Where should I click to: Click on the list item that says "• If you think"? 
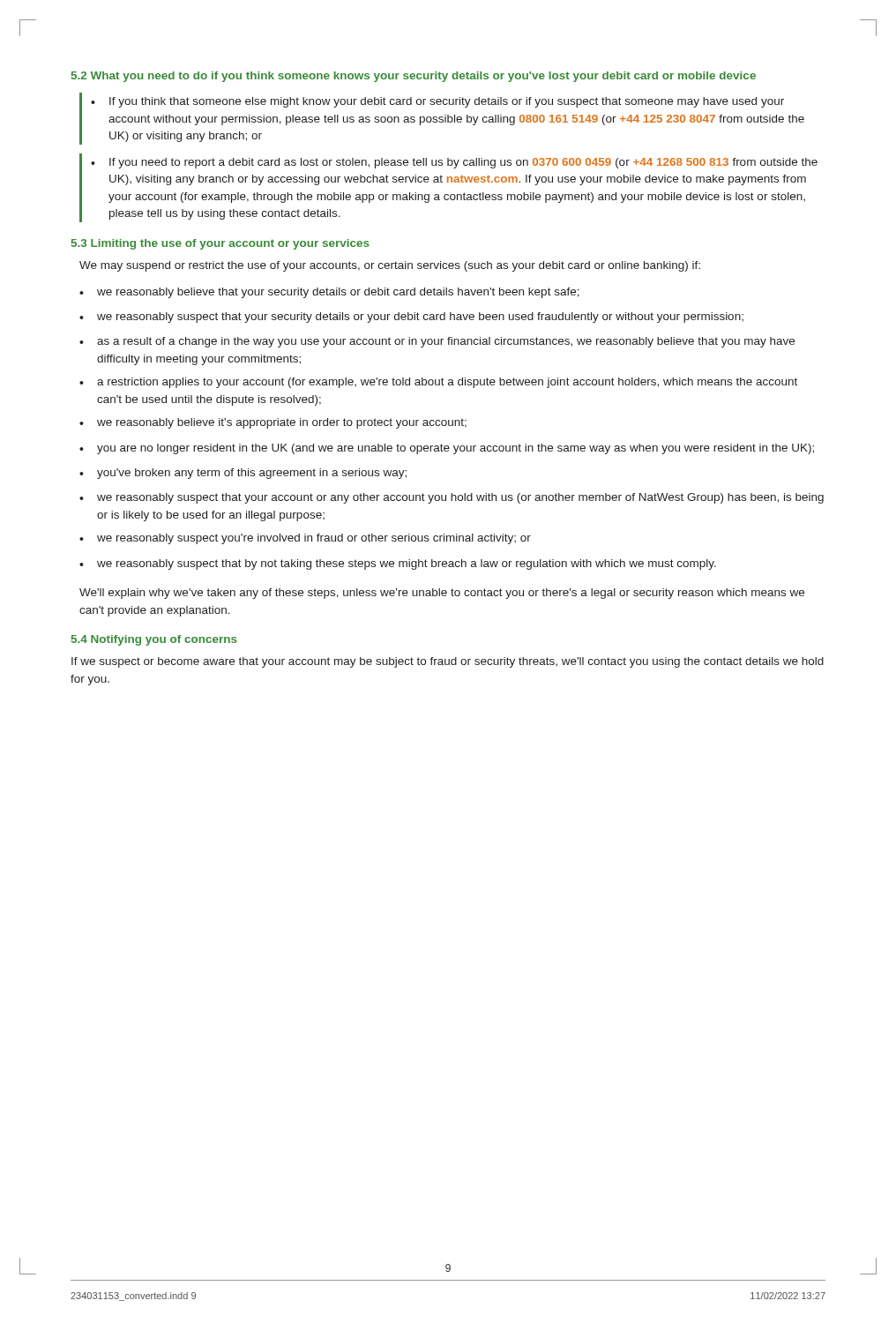(458, 118)
